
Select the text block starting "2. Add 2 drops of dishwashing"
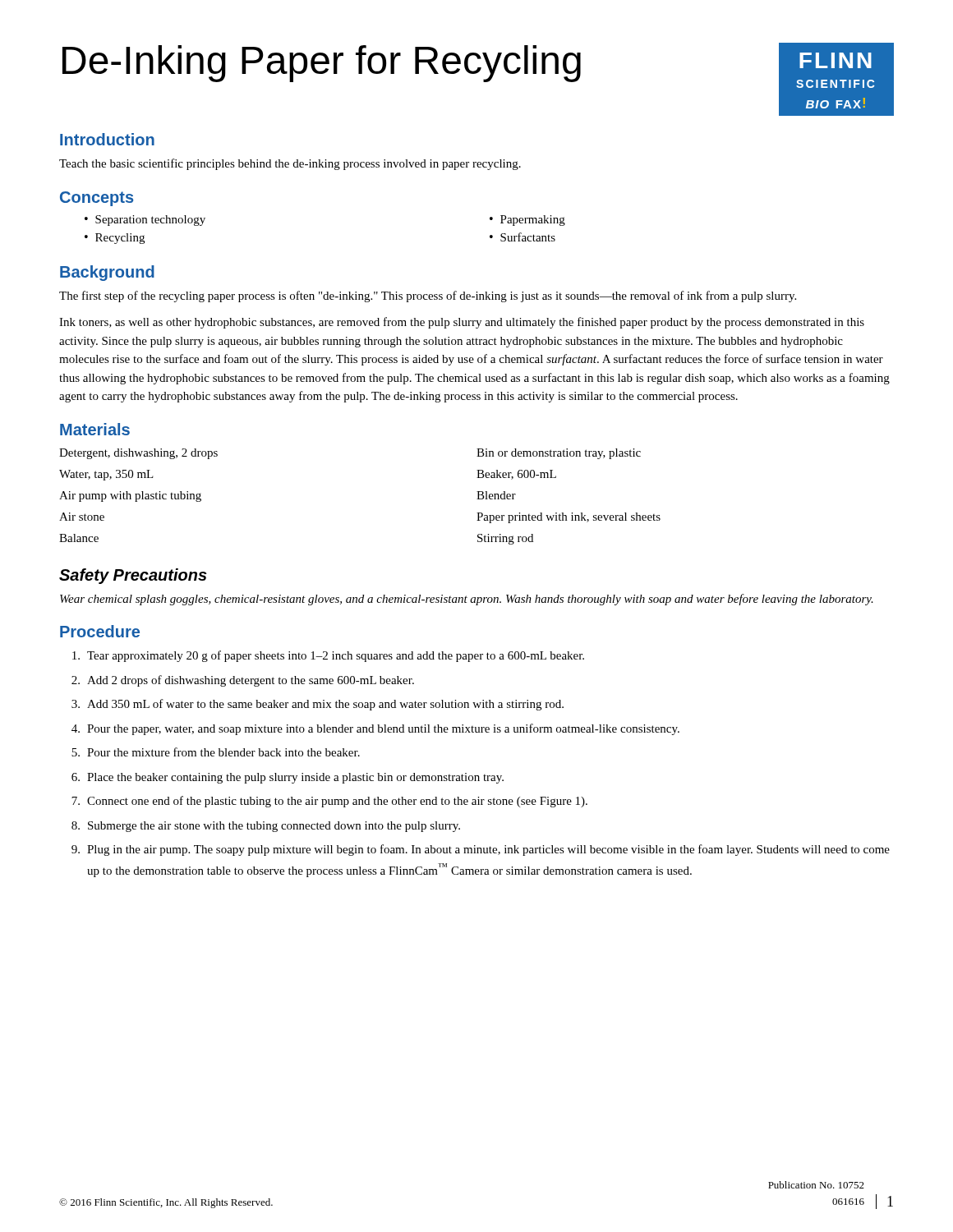[243, 681]
